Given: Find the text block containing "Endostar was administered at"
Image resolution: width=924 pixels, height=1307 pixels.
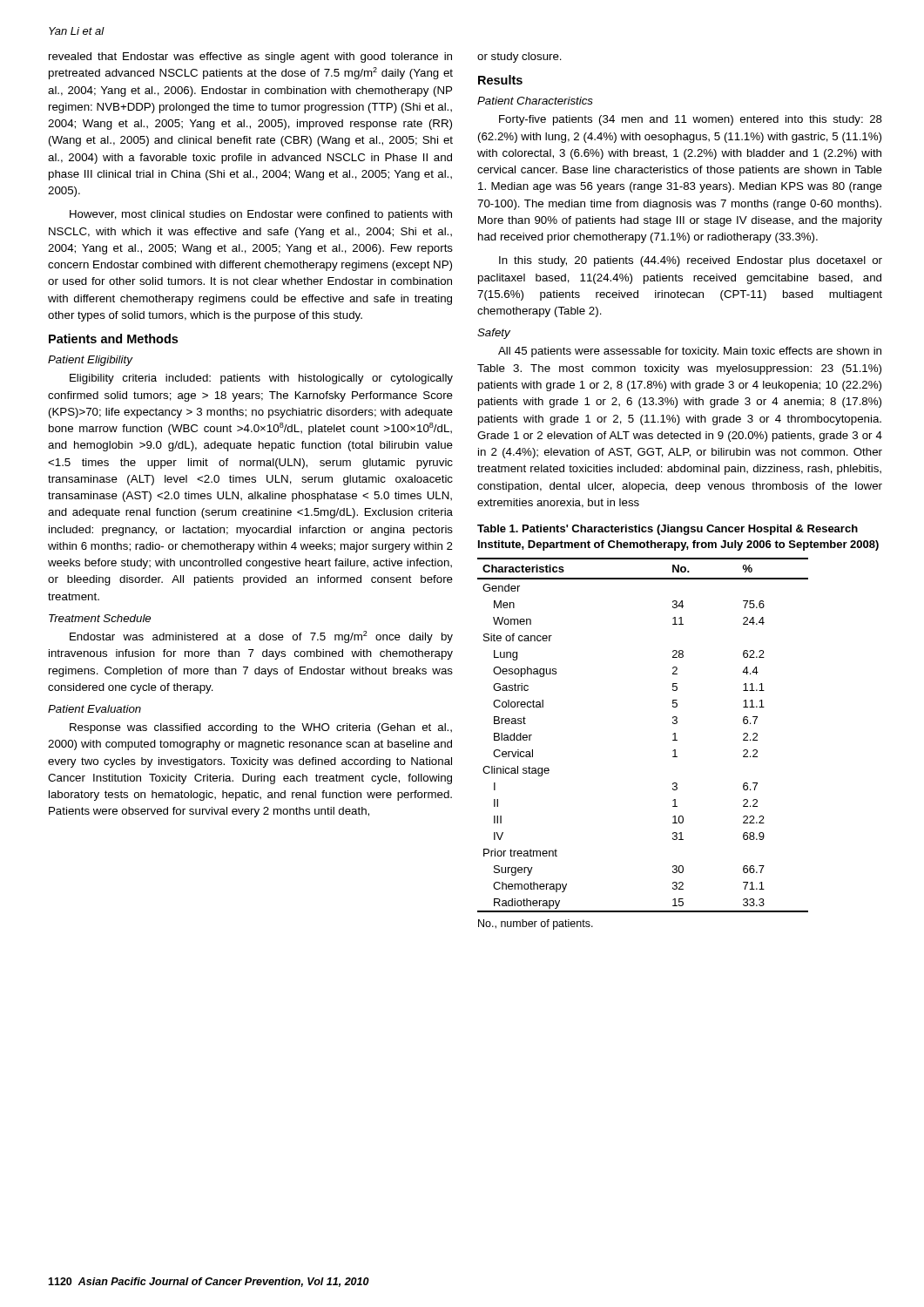Looking at the screenshot, I should (250, 661).
